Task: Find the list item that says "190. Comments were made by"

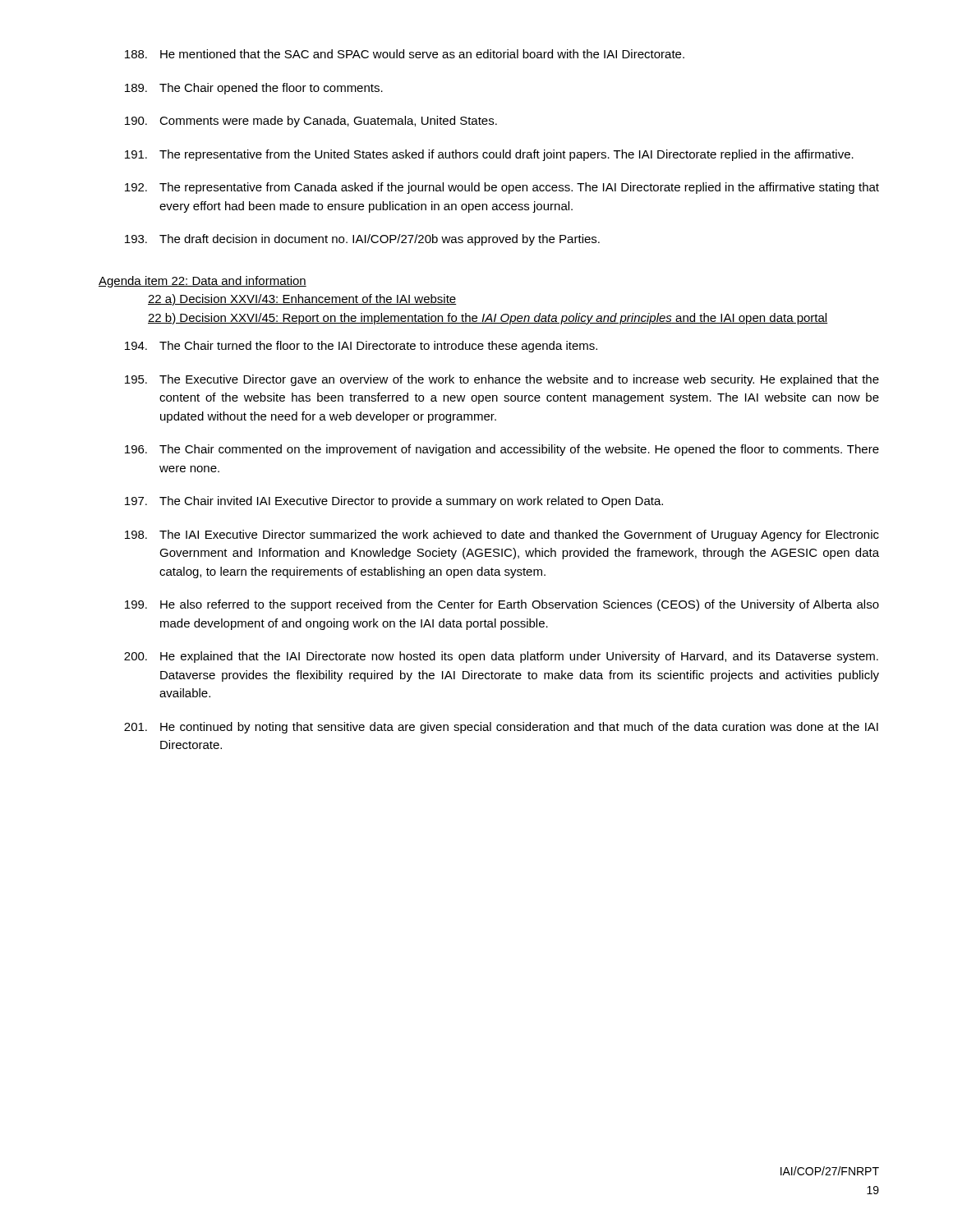Action: point(489,121)
